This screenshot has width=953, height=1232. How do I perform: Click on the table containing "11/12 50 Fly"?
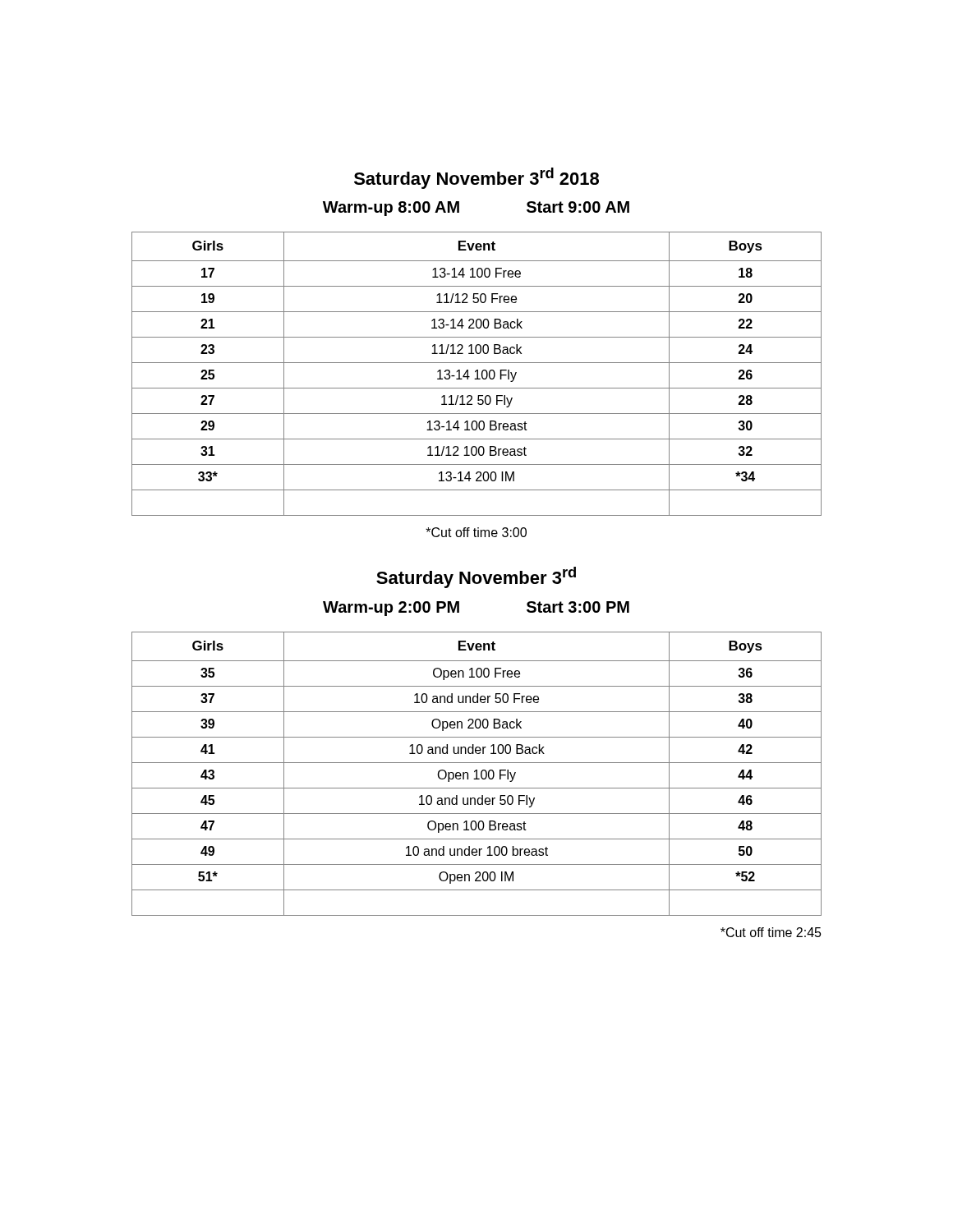coord(476,374)
